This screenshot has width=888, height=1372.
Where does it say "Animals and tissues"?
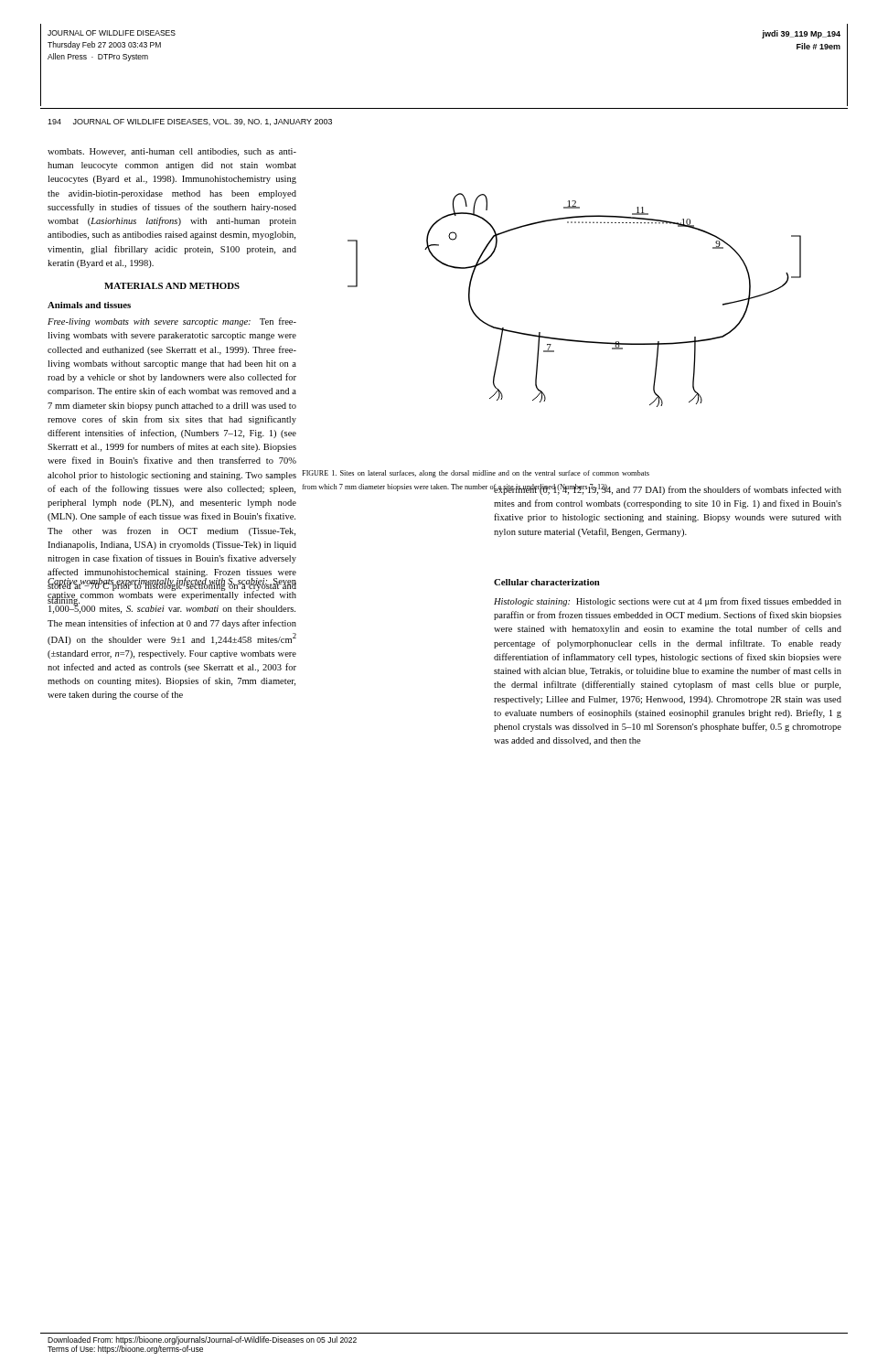89,304
